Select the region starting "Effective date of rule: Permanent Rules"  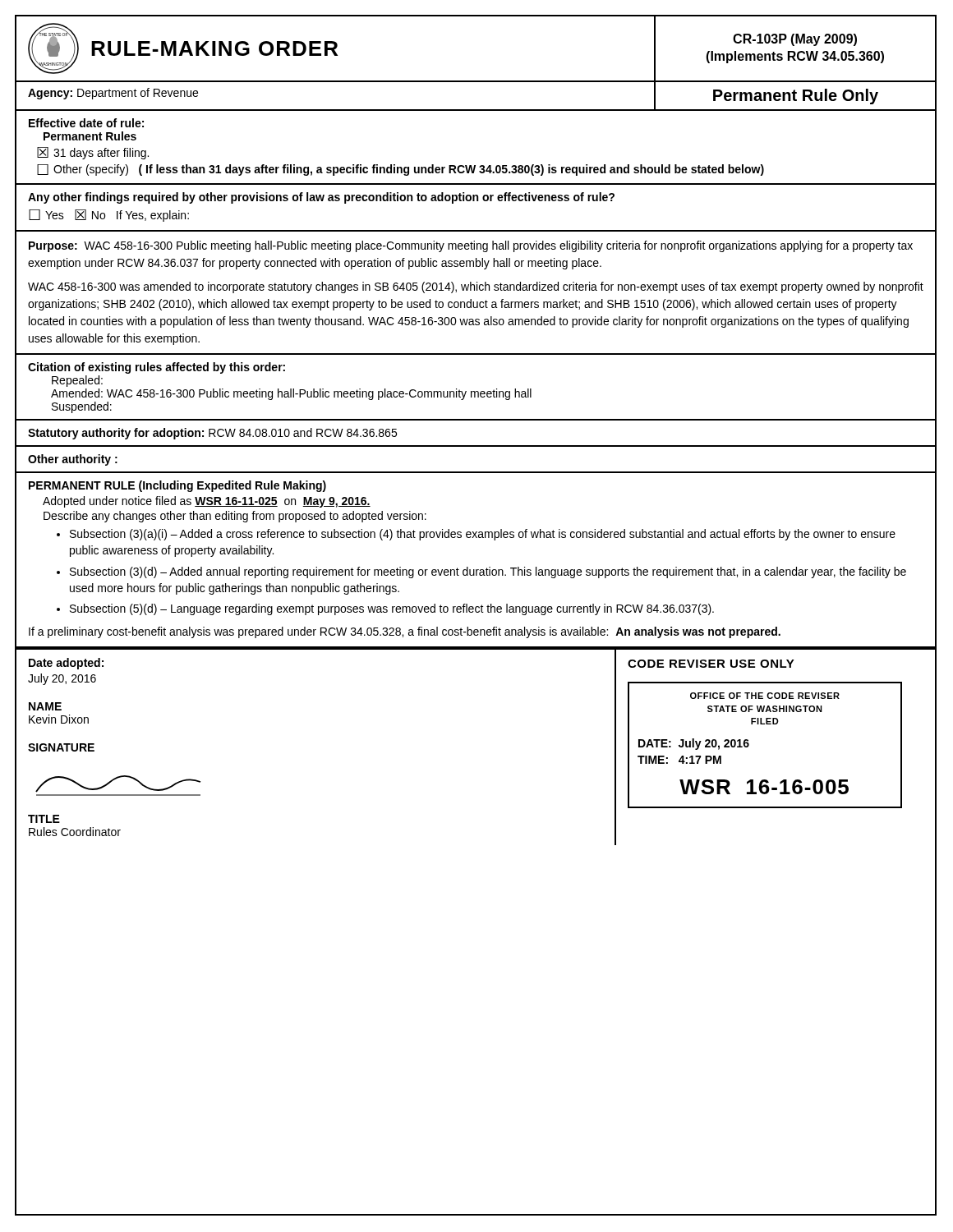(x=86, y=123)
